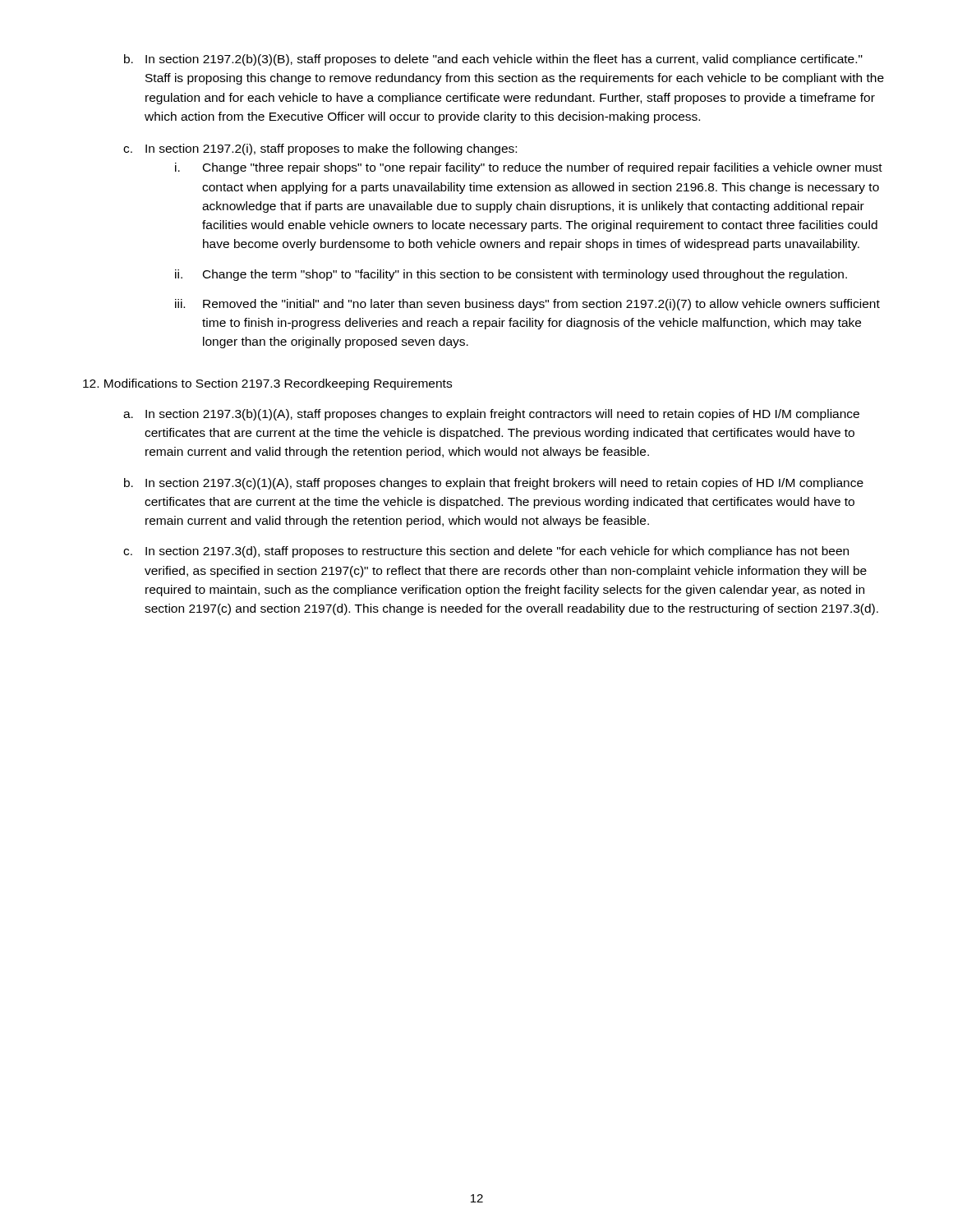Locate the block of text that opens with "i. Change "three"
The height and width of the screenshot is (1232, 953).
click(x=531, y=206)
